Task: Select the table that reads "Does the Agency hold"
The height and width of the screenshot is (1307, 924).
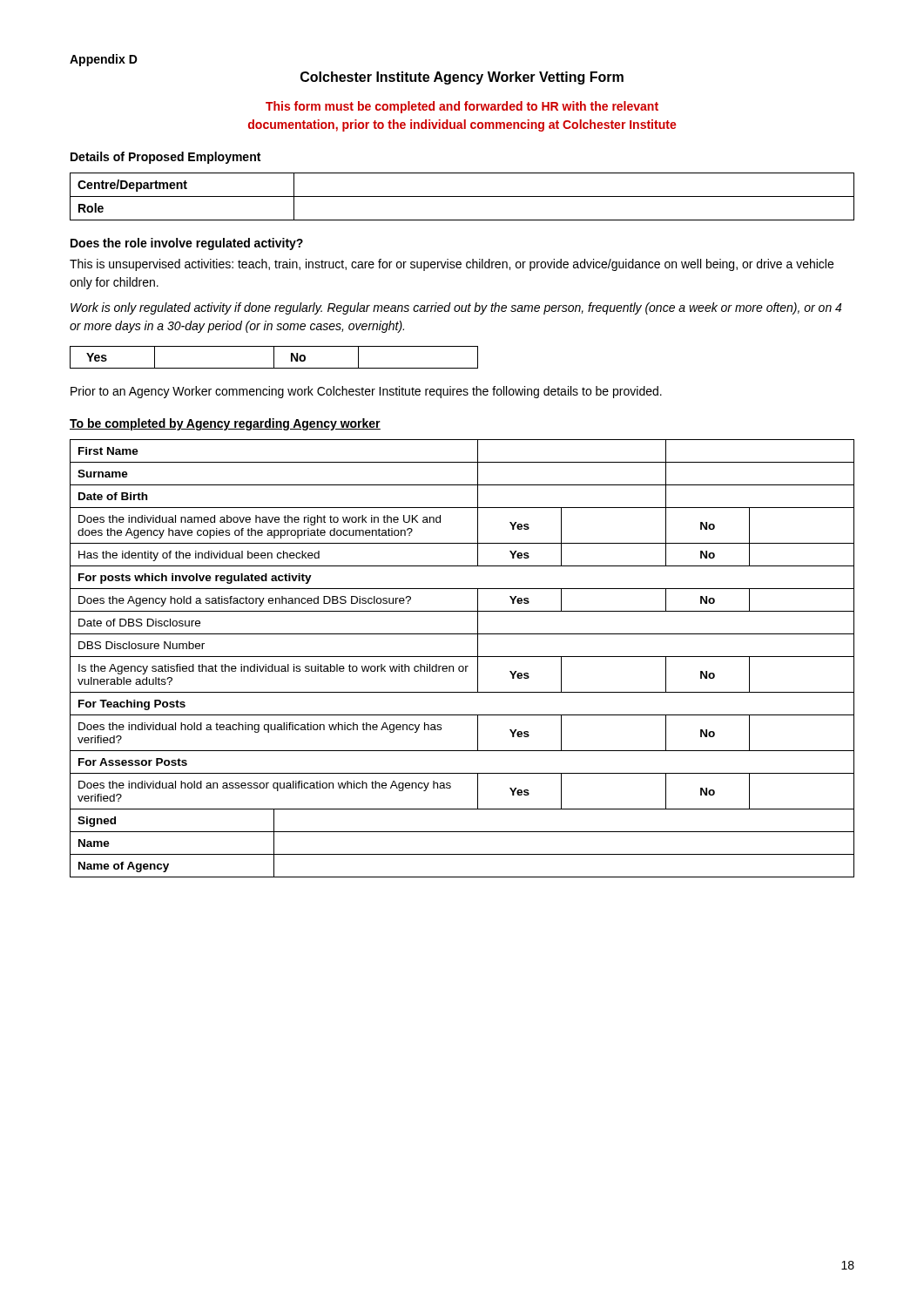Action: [462, 658]
